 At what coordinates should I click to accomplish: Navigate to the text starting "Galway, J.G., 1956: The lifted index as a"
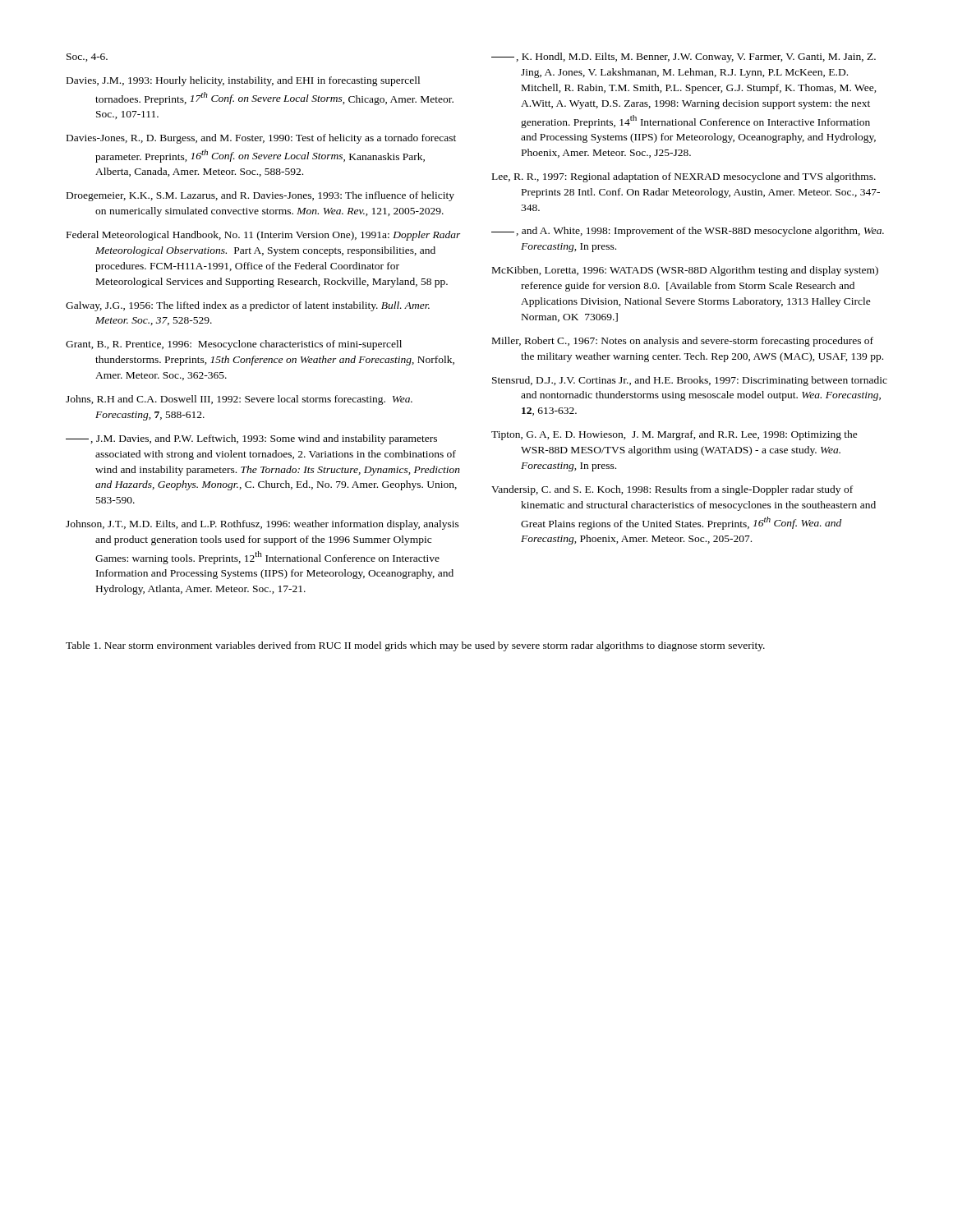[x=248, y=313]
